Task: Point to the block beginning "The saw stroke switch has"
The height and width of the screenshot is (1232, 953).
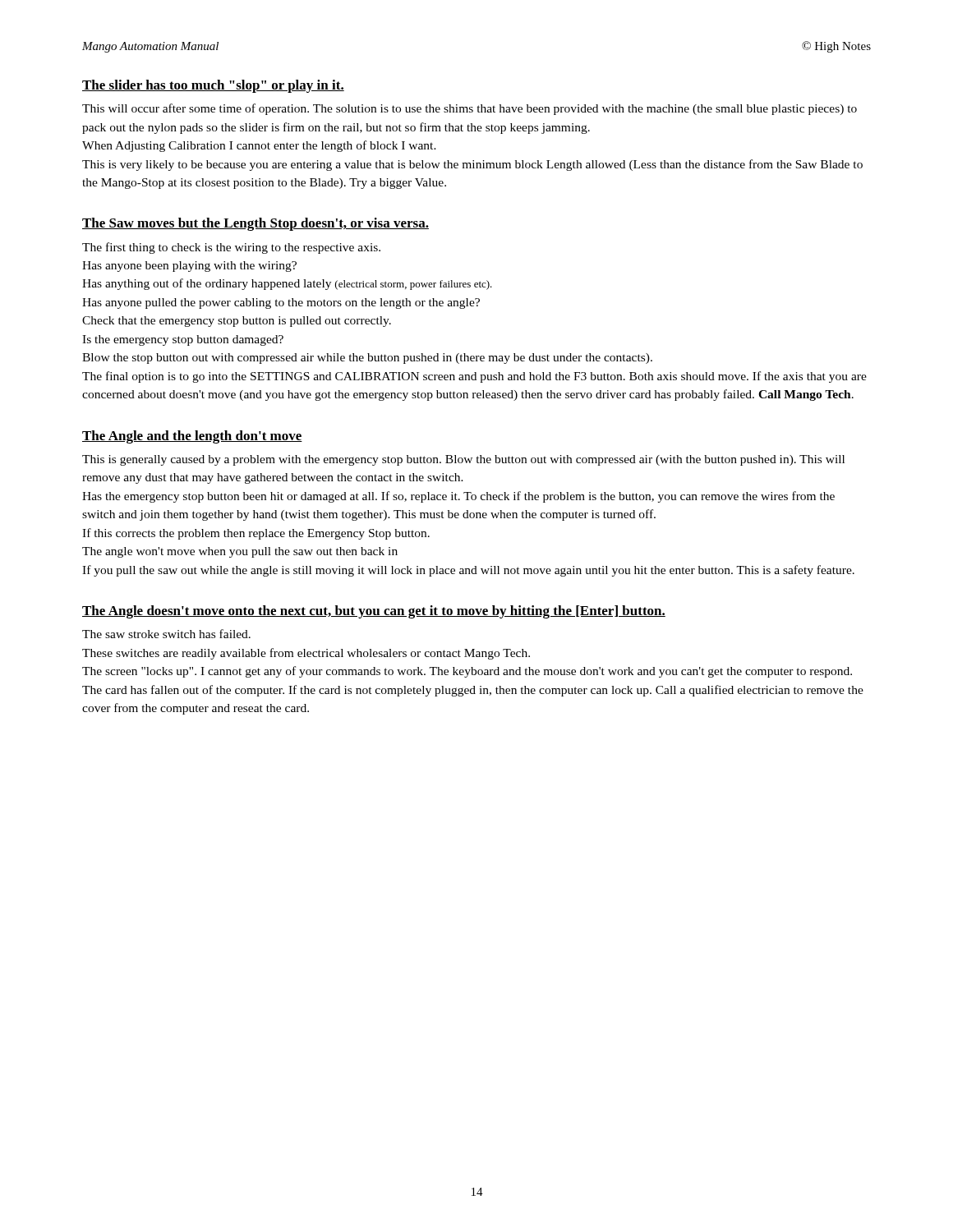Action: click(x=476, y=671)
